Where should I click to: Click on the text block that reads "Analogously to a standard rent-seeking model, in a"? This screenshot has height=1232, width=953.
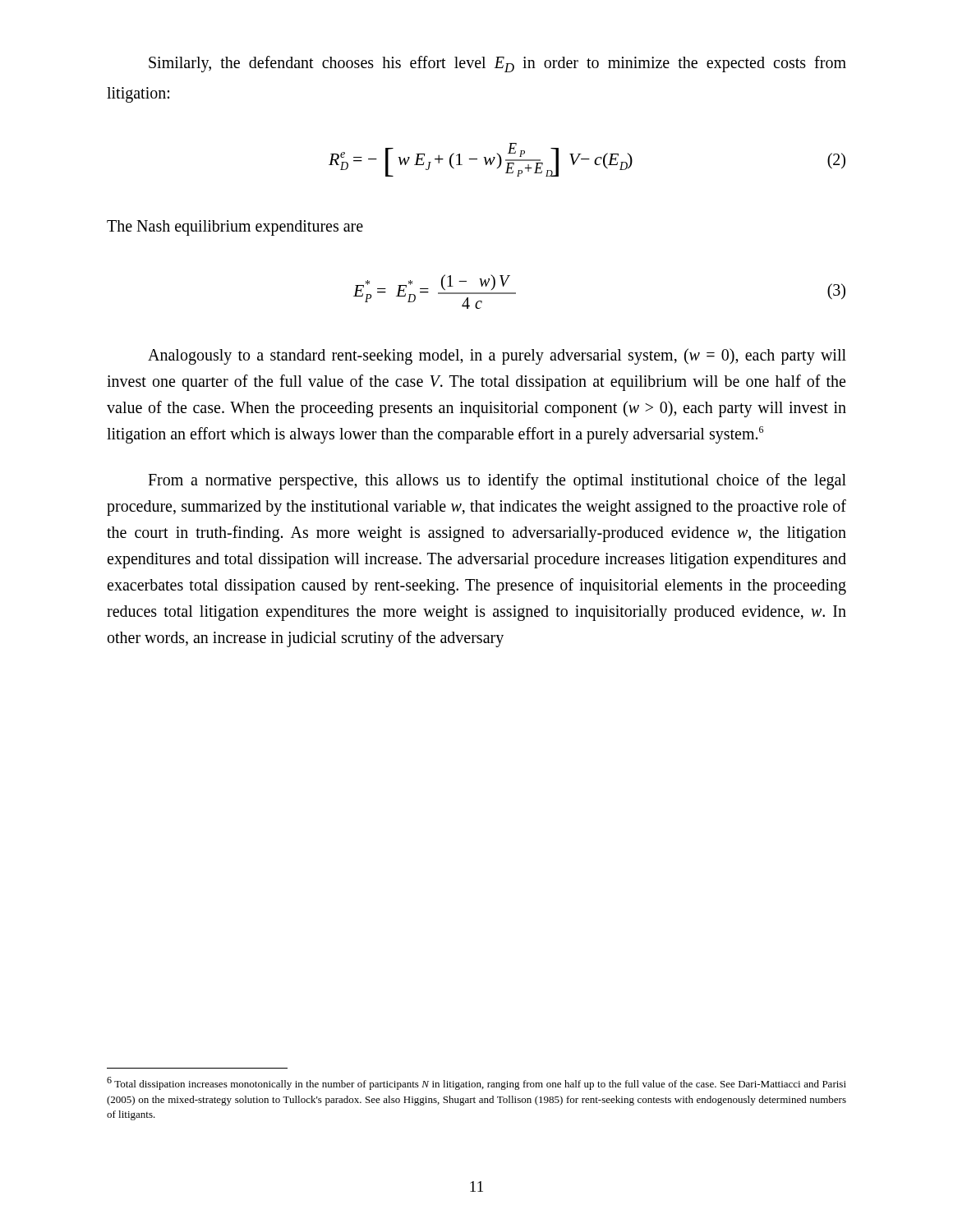coord(476,394)
